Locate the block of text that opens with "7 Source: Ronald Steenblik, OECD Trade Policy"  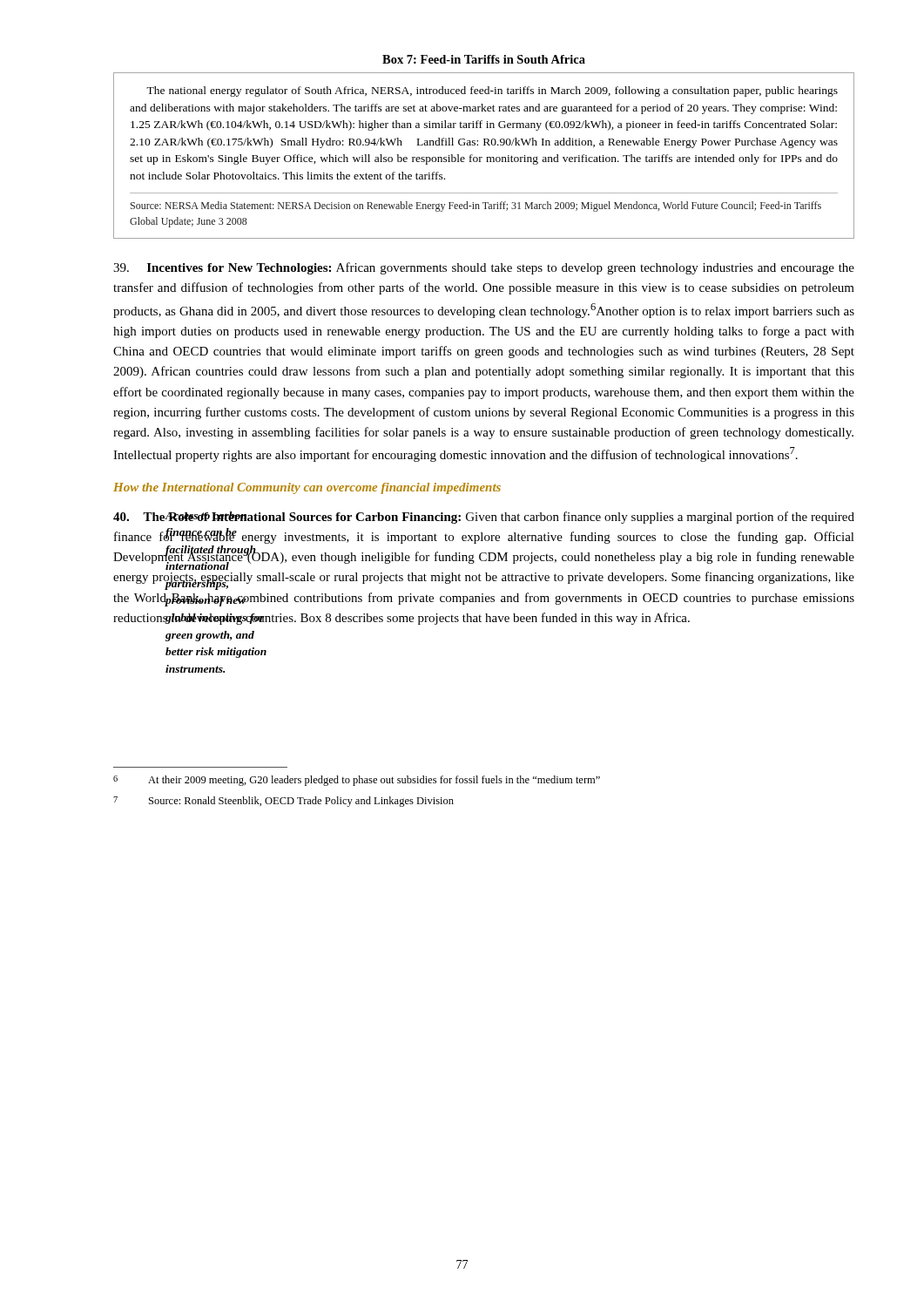pyautogui.click(x=283, y=802)
